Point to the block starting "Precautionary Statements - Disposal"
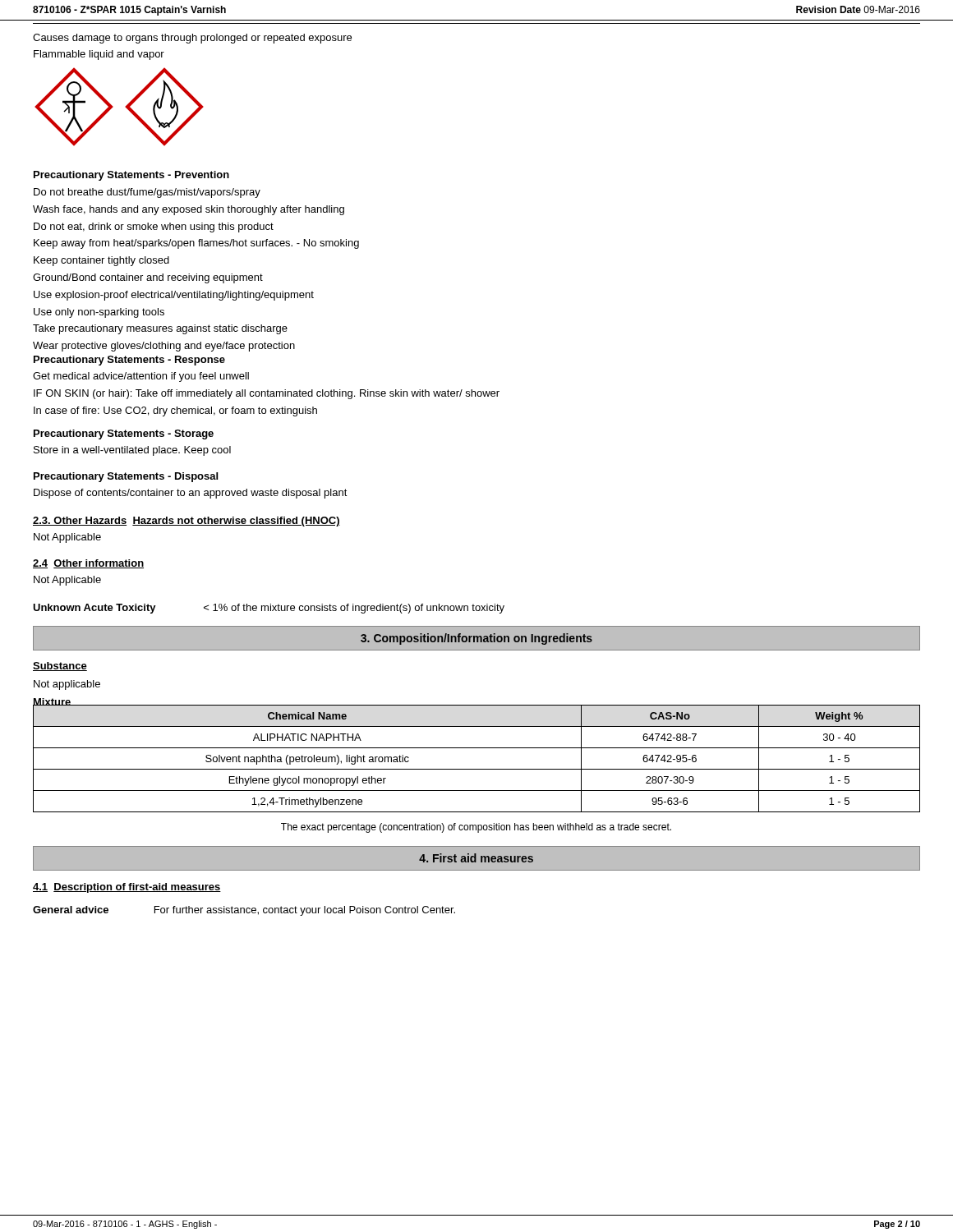Image resolution: width=953 pixels, height=1232 pixels. pos(126,476)
